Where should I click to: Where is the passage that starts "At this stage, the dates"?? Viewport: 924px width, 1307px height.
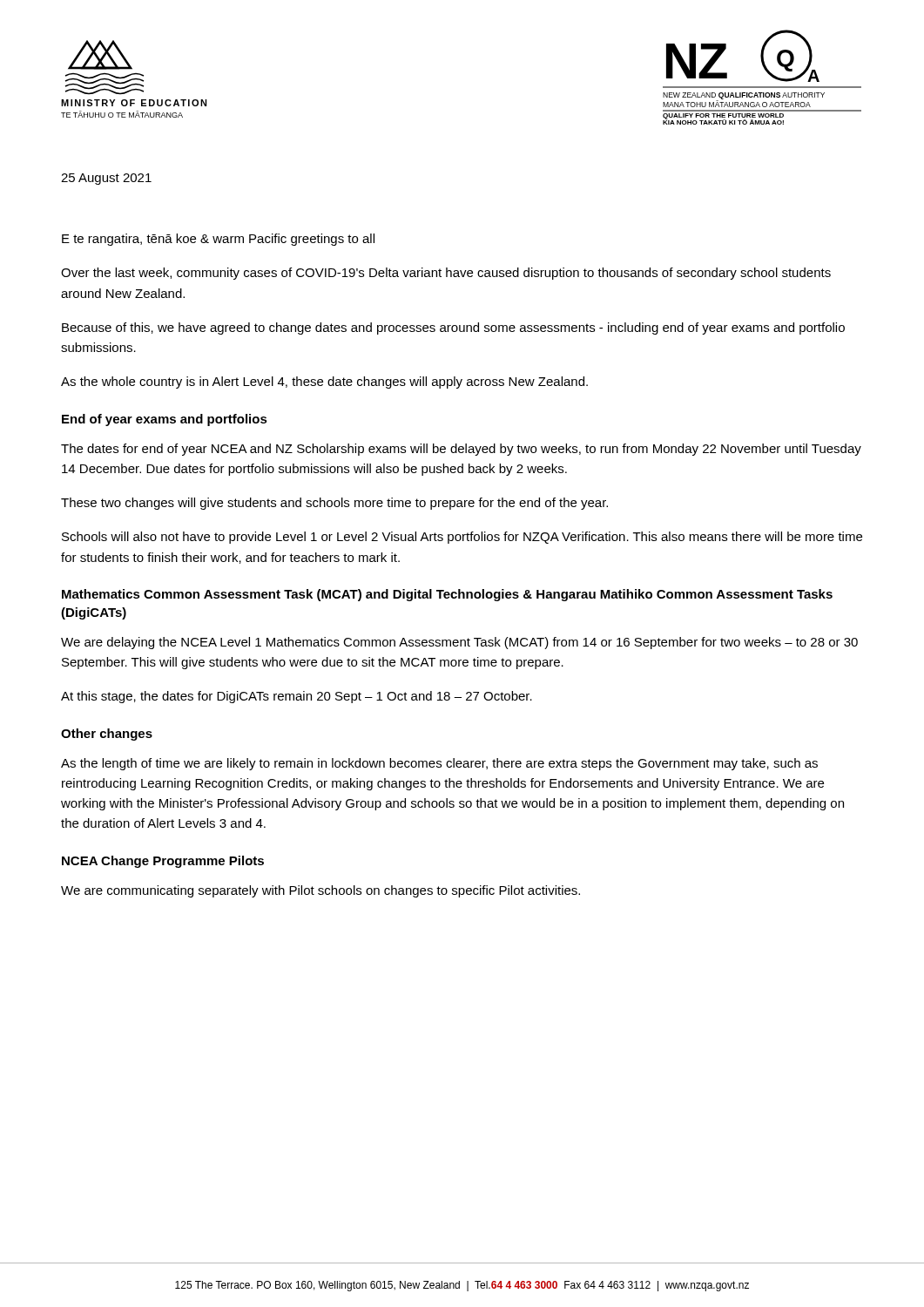coord(297,696)
